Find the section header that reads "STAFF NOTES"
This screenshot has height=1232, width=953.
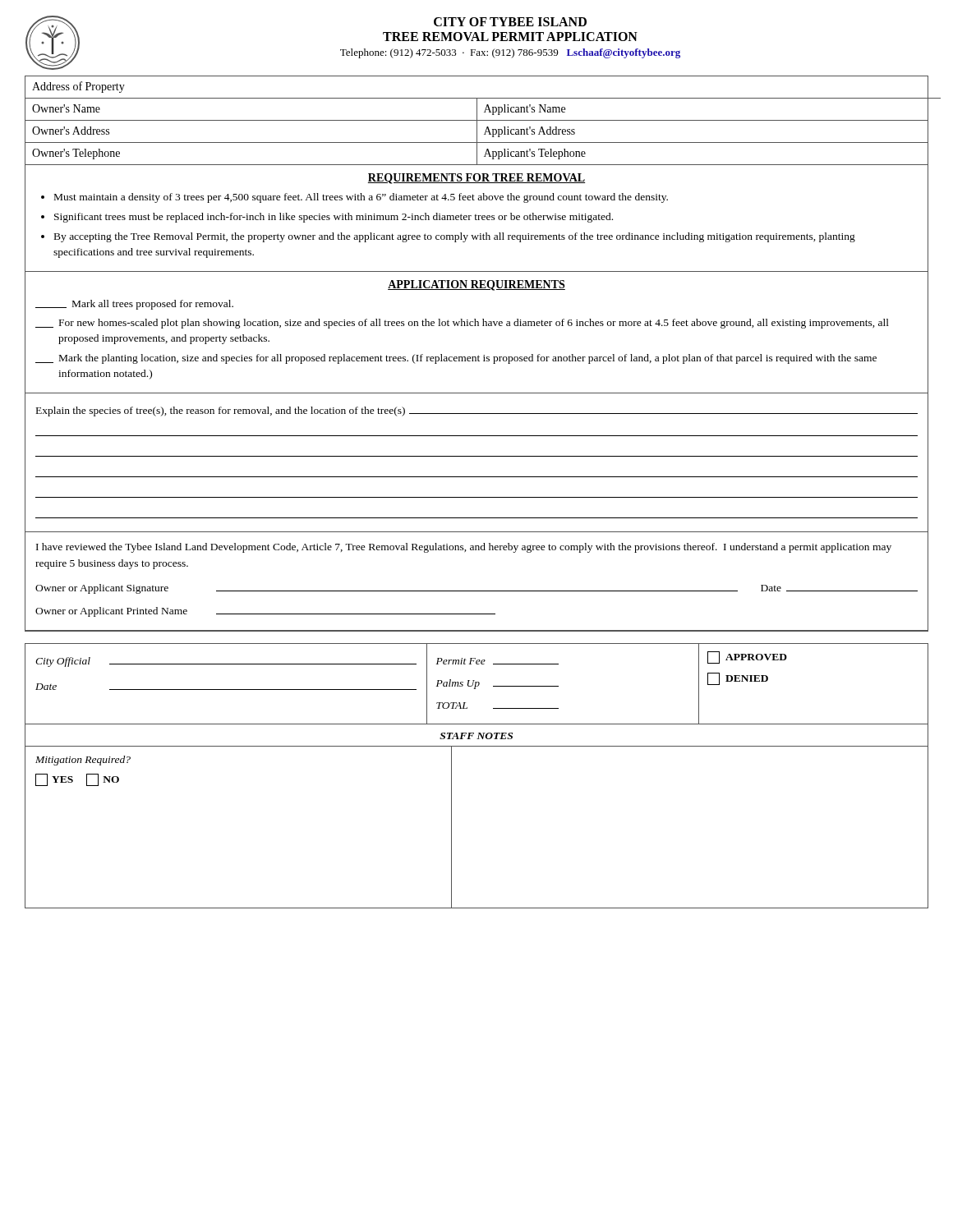[x=476, y=736]
